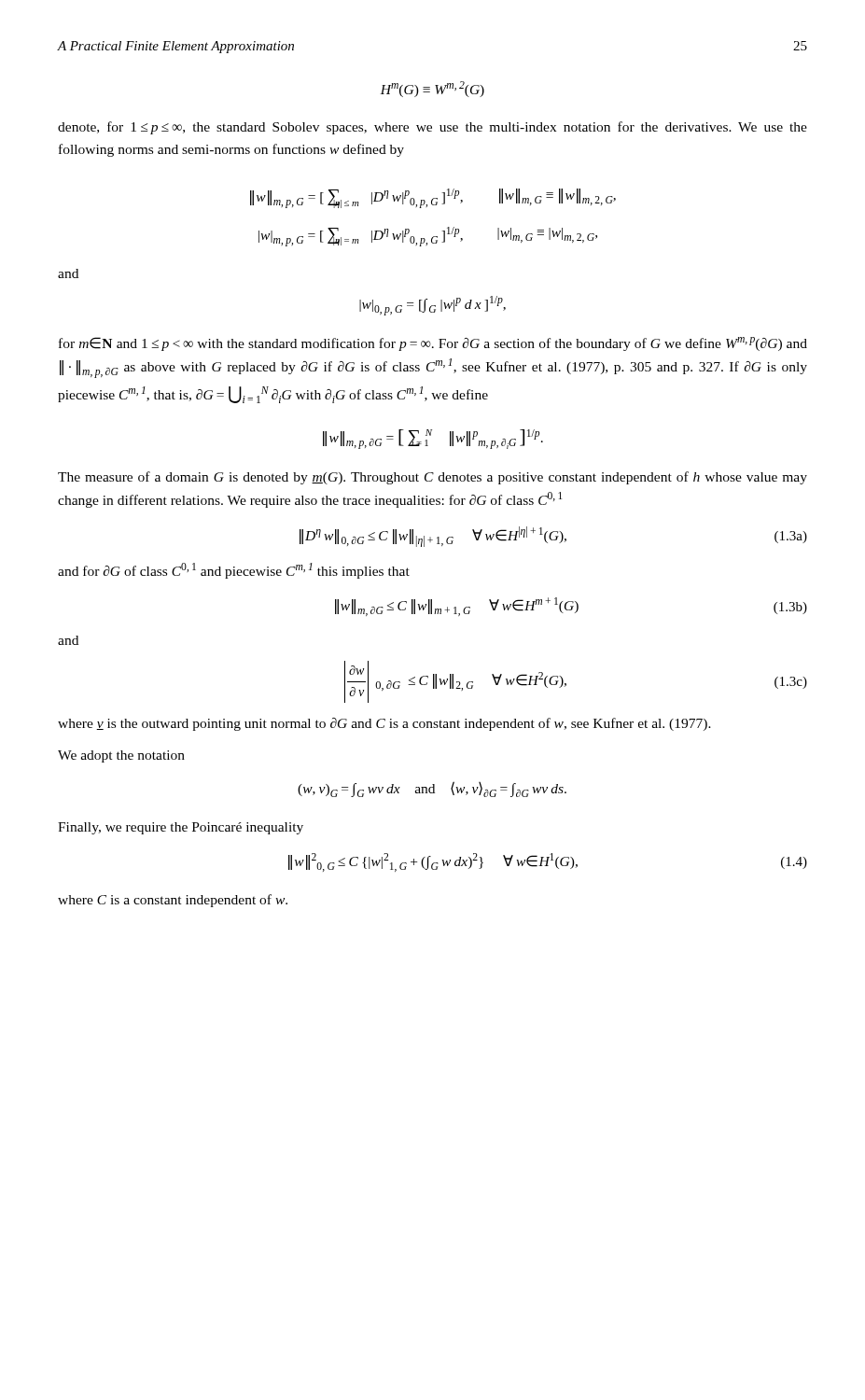Select the text block starting "‖w‖m, ∂G ≤ C"
Image resolution: width=865 pixels, height=1400 pixels.
570,607
